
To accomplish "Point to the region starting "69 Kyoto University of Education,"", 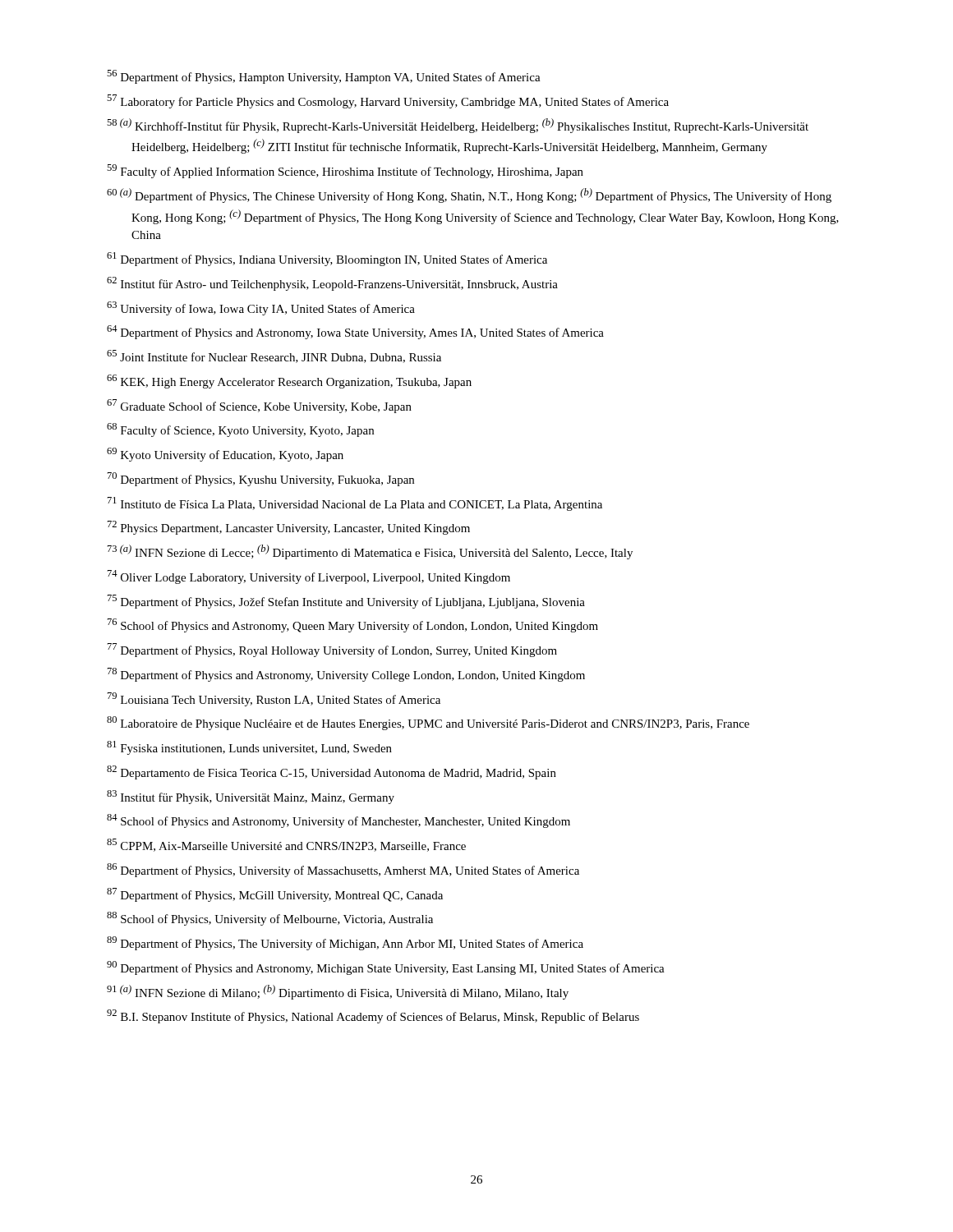I will point(225,453).
